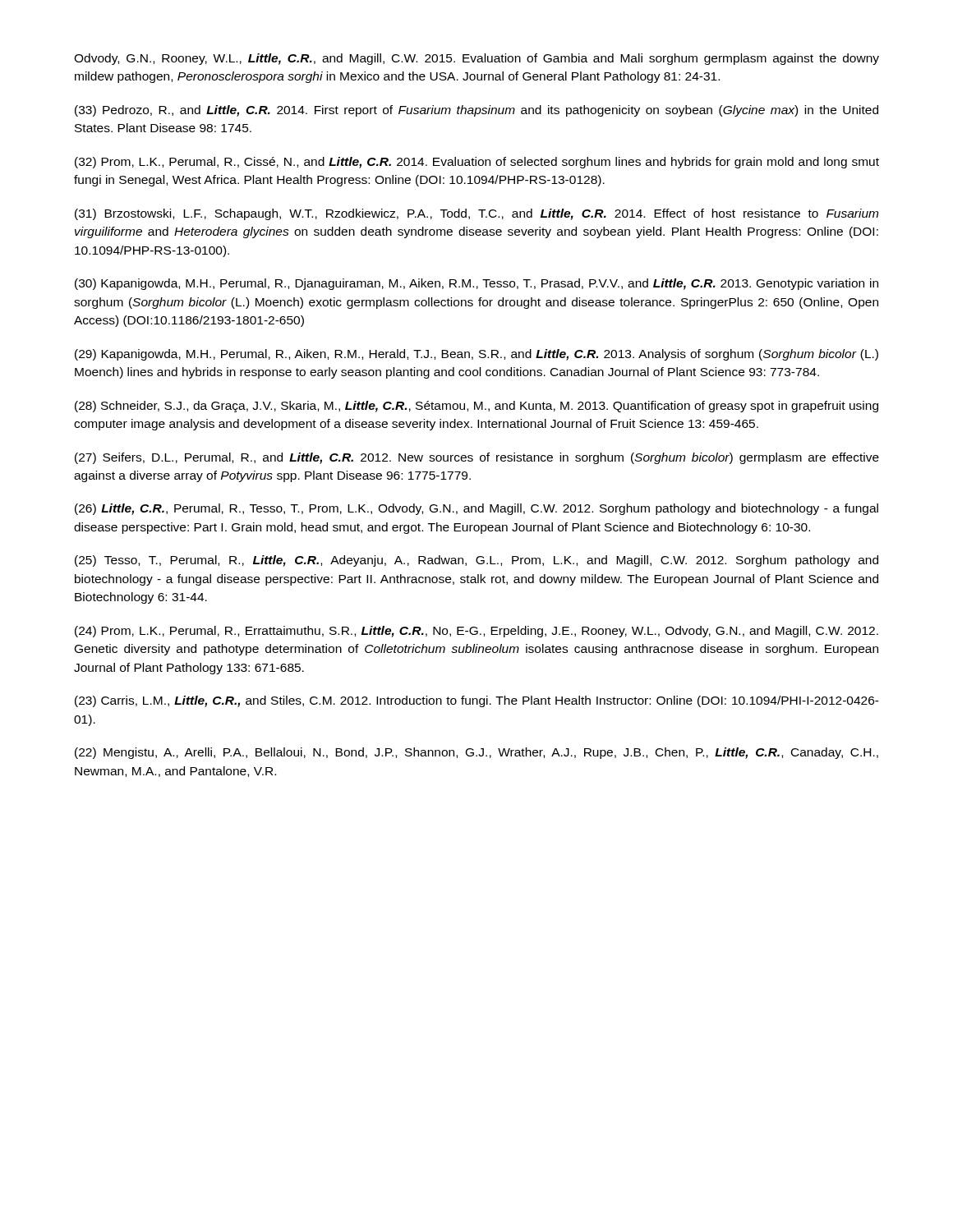953x1232 pixels.
Task: Select the region starting "(26) Little, C.R., Perumal, R., Tesso, T., Prom,"
Action: point(476,518)
